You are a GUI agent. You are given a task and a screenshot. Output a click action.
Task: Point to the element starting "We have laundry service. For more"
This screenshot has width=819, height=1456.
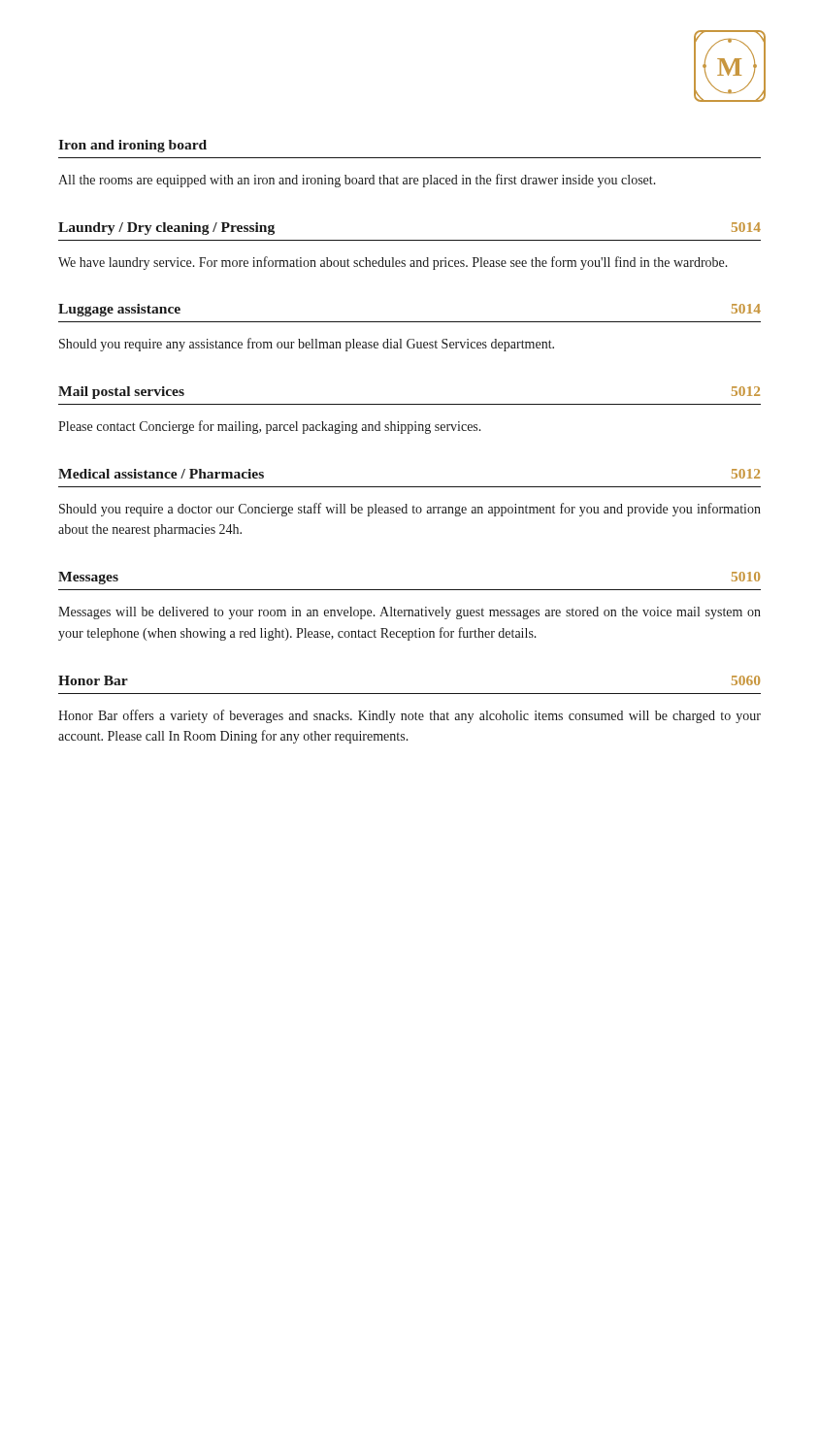[393, 262]
